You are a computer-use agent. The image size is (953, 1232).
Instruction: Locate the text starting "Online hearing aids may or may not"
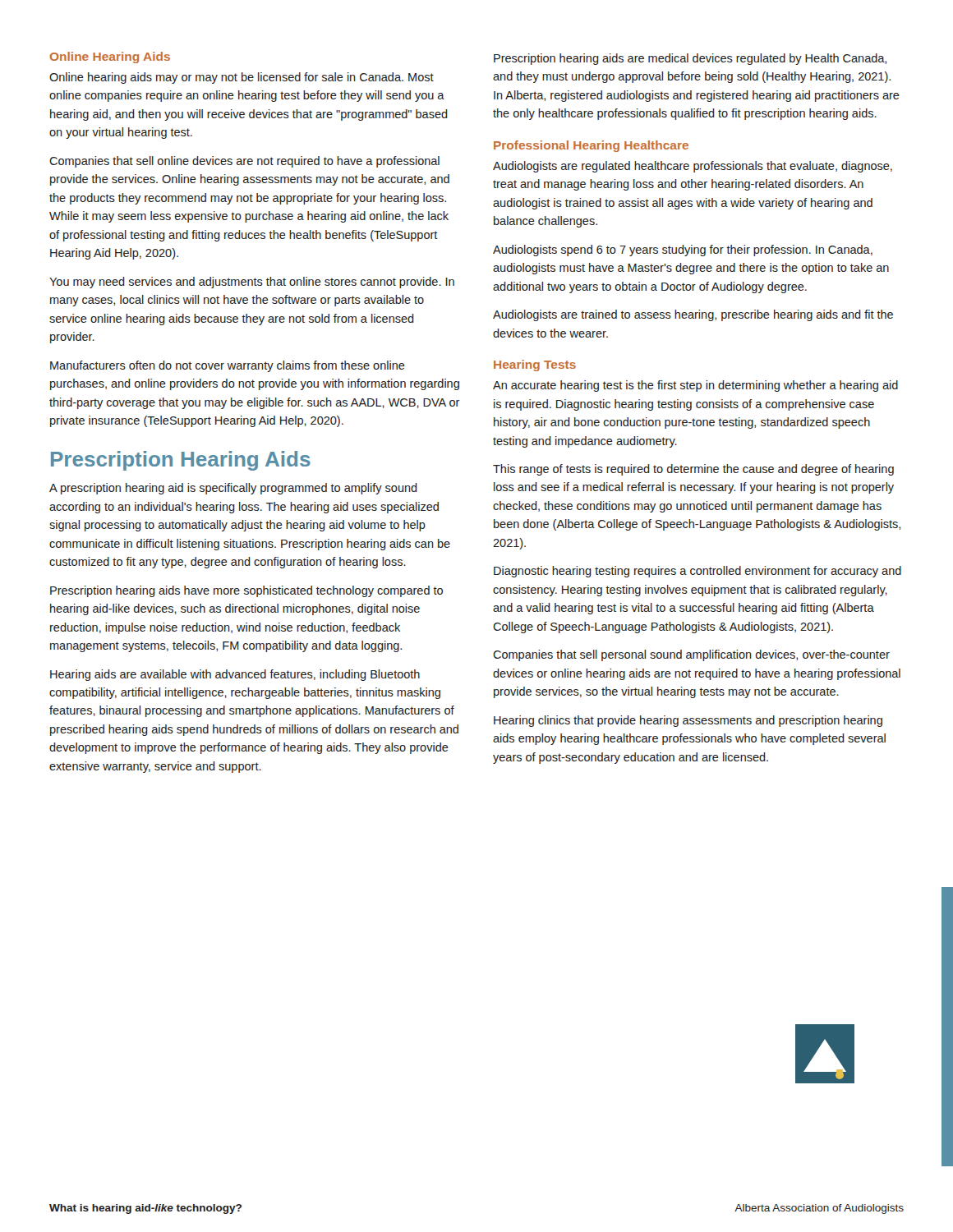tap(249, 105)
